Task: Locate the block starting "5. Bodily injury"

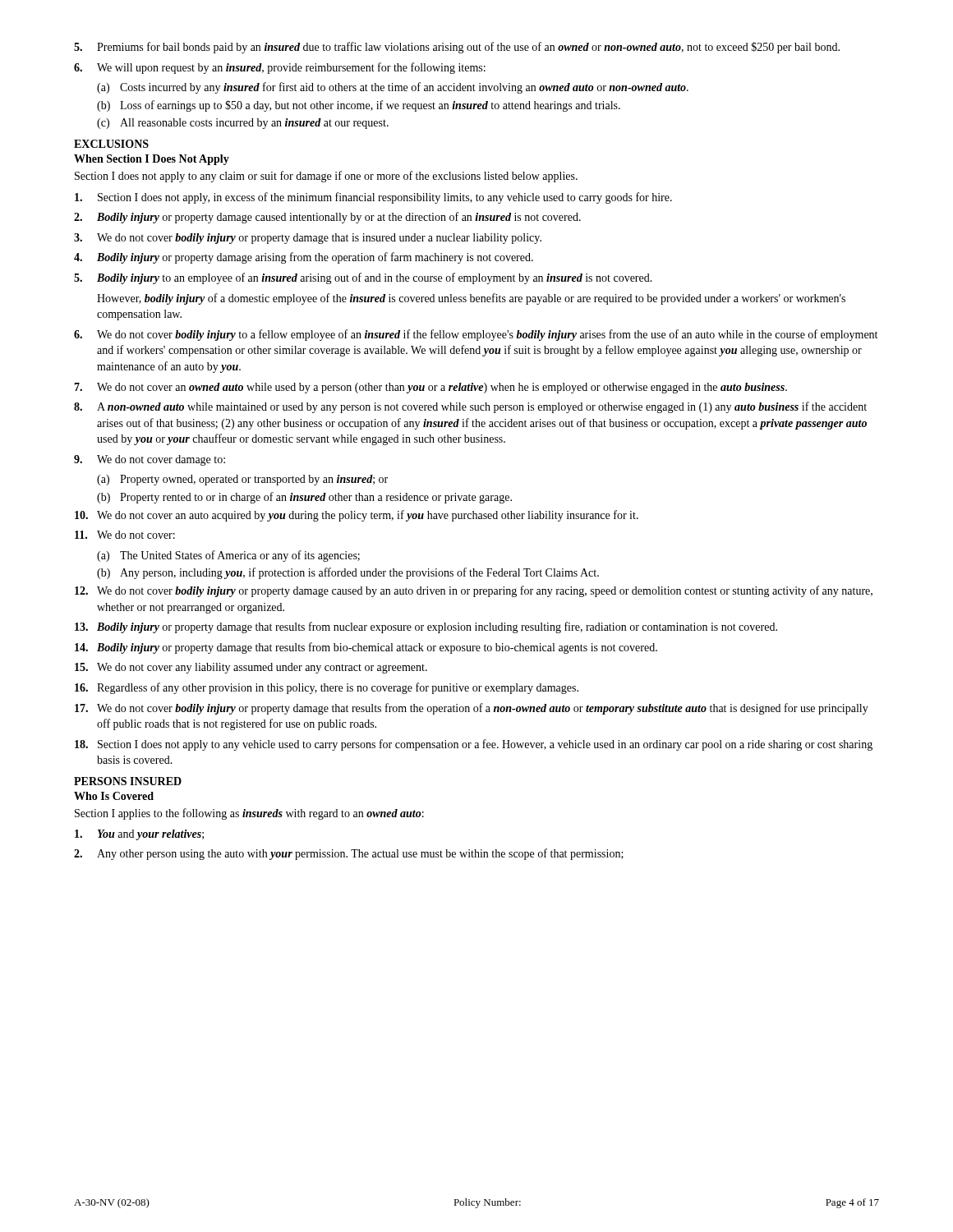Action: [x=476, y=278]
